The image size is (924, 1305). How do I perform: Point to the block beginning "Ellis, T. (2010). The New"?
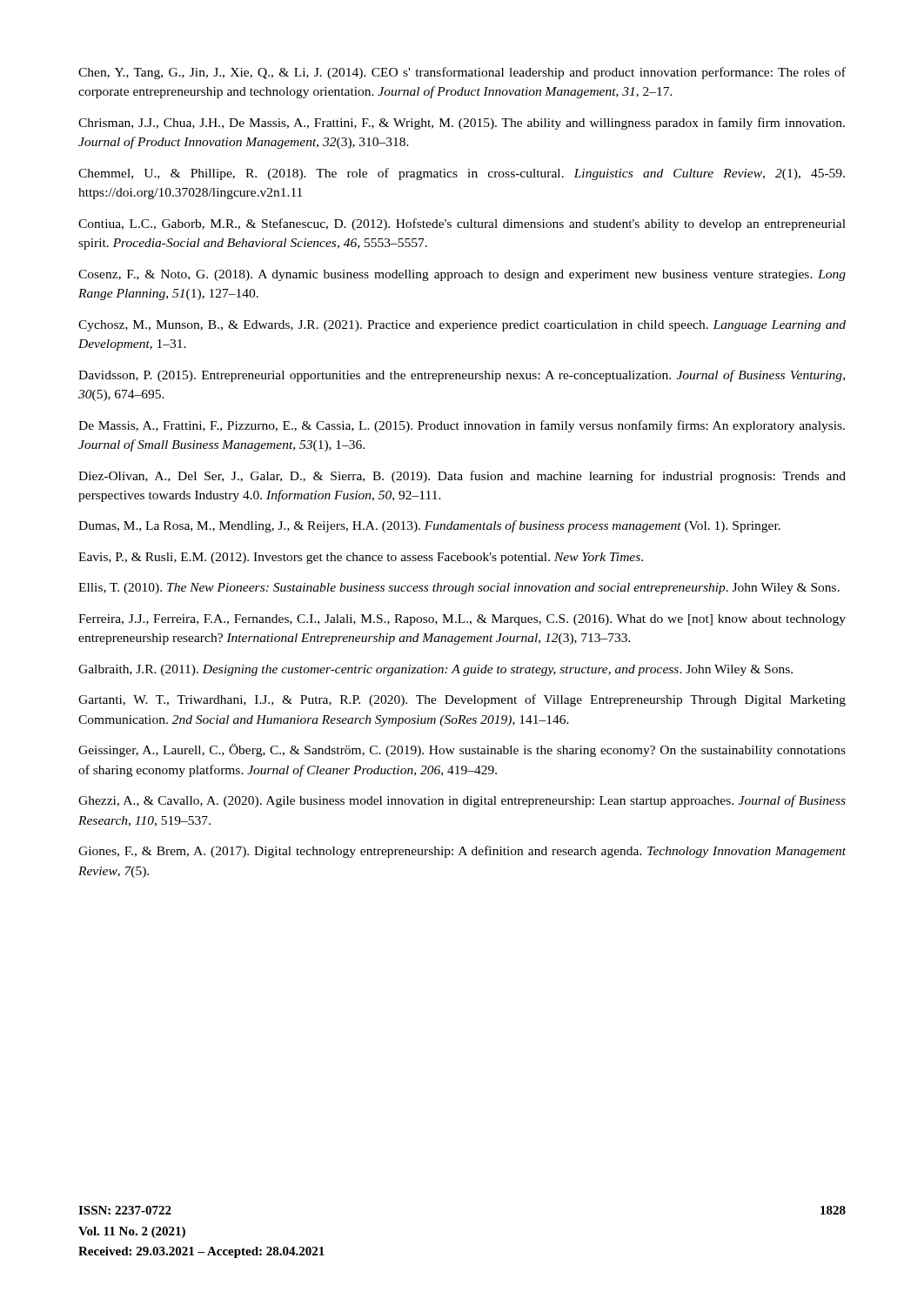point(459,587)
